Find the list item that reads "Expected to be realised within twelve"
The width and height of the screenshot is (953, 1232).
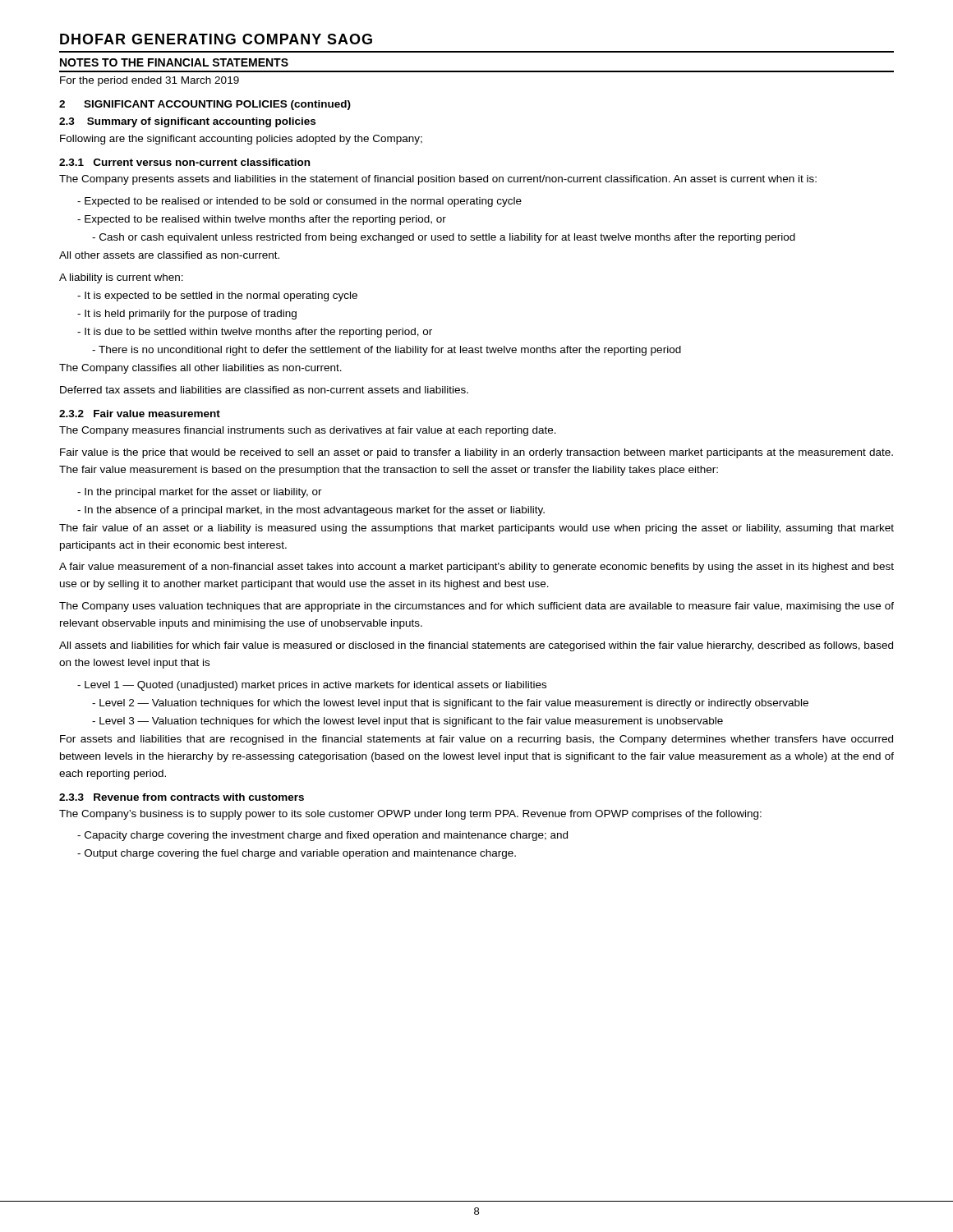pos(262,219)
